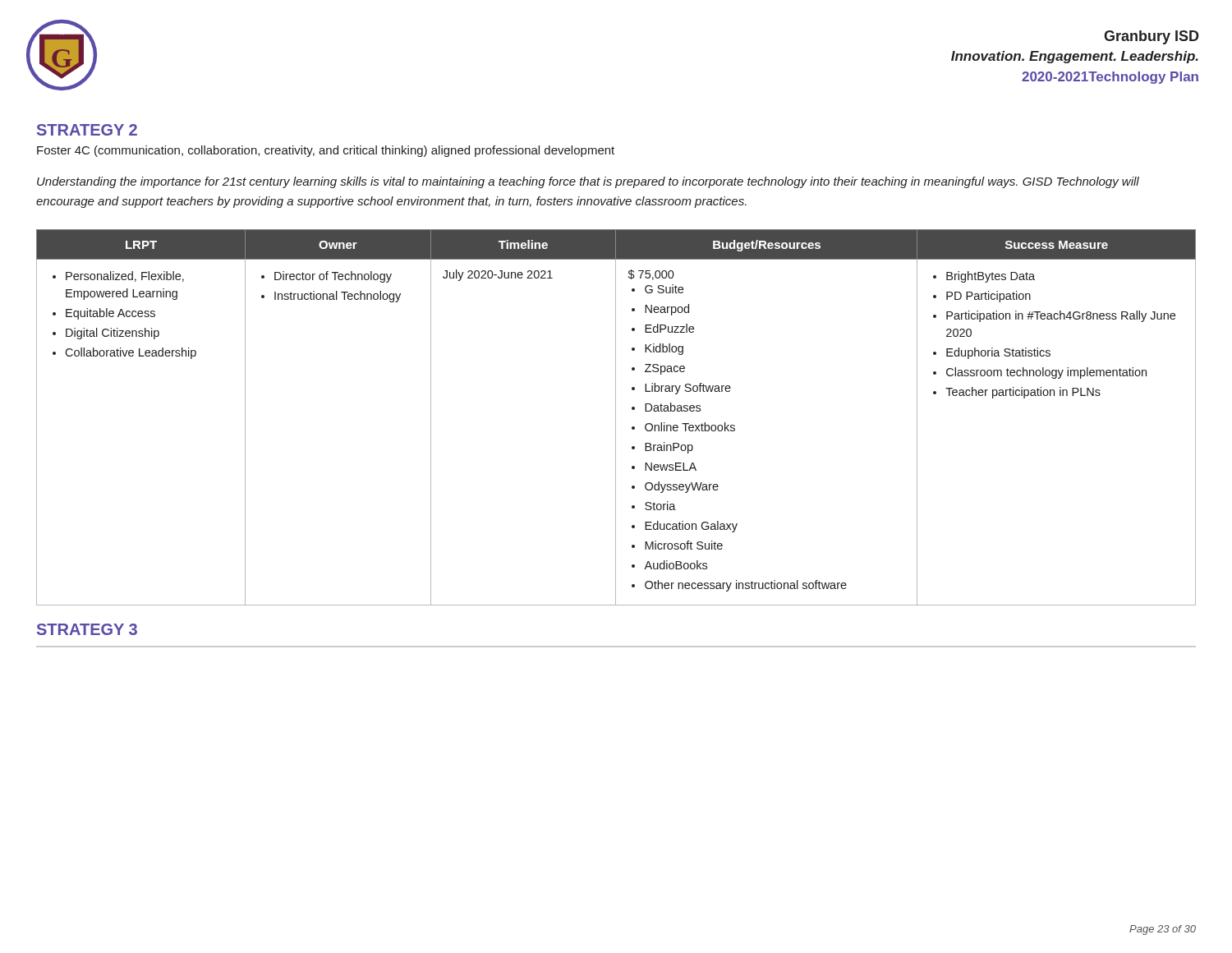
Task: Locate the logo
Action: 70,56
